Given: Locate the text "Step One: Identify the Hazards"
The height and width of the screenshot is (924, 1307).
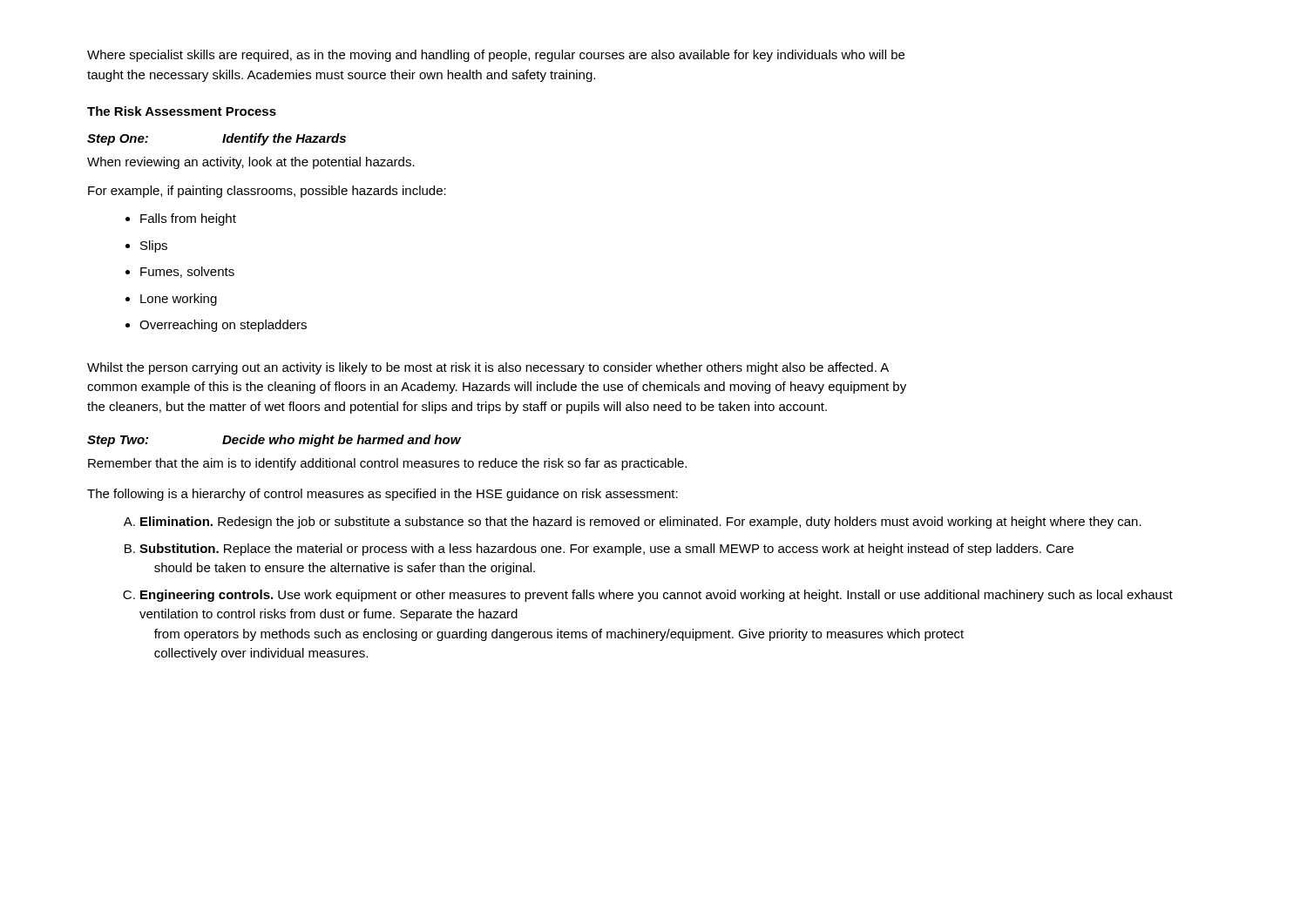Looking at the screenshot, I should tap(217, 138).
